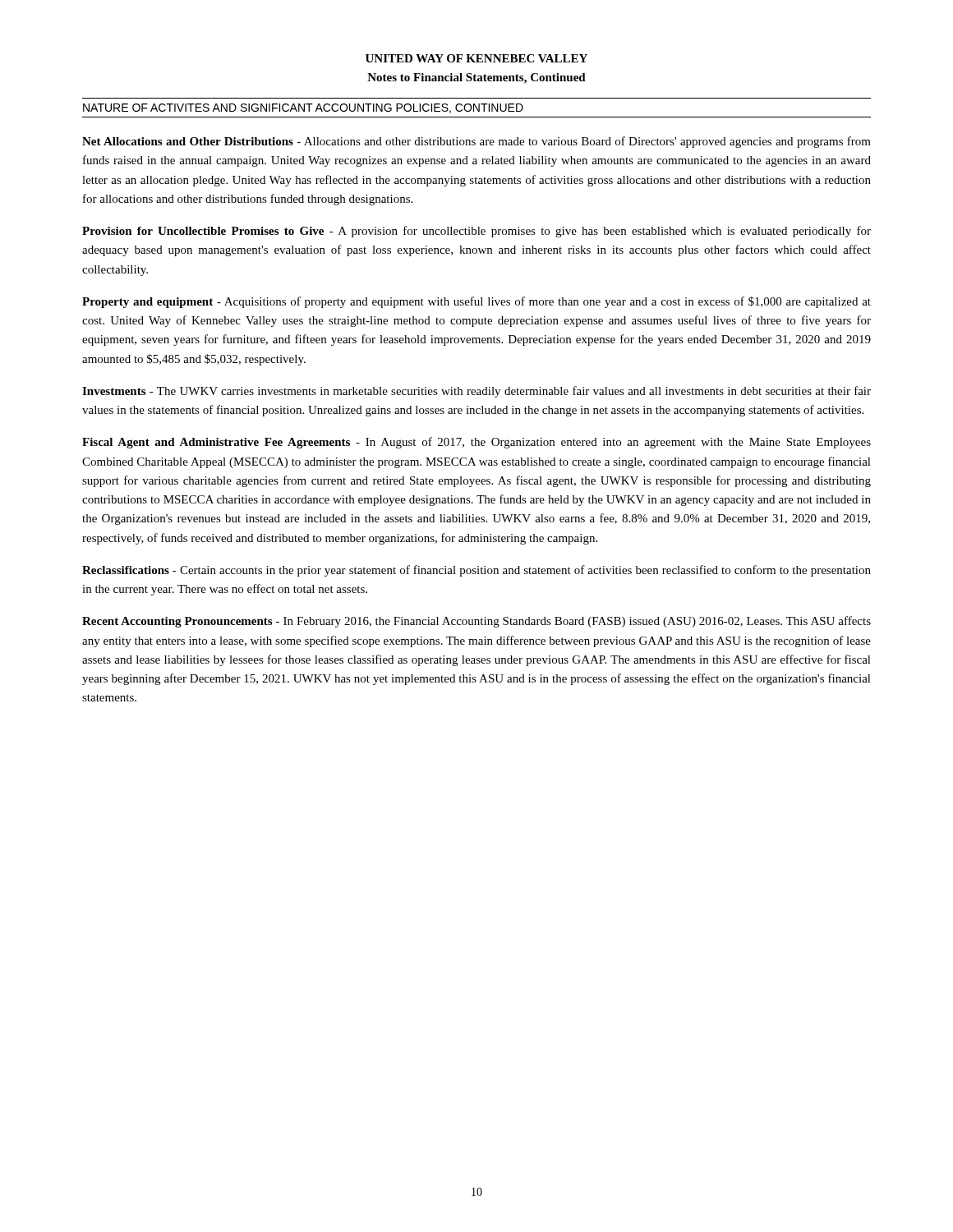Find the text starting "Investments - The"

point(476,400)
